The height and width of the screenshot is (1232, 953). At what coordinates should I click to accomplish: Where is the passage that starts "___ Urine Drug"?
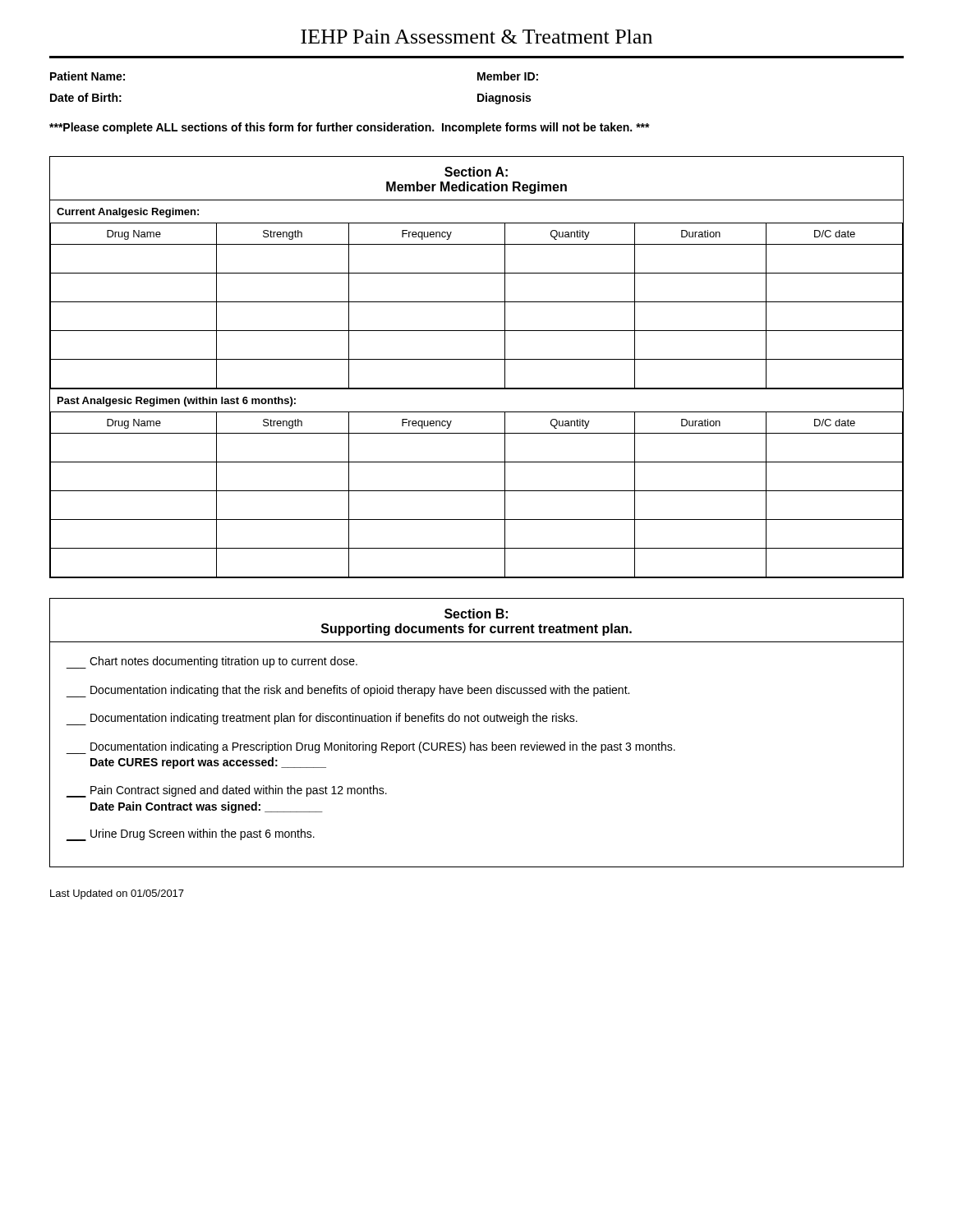point(190,835)
